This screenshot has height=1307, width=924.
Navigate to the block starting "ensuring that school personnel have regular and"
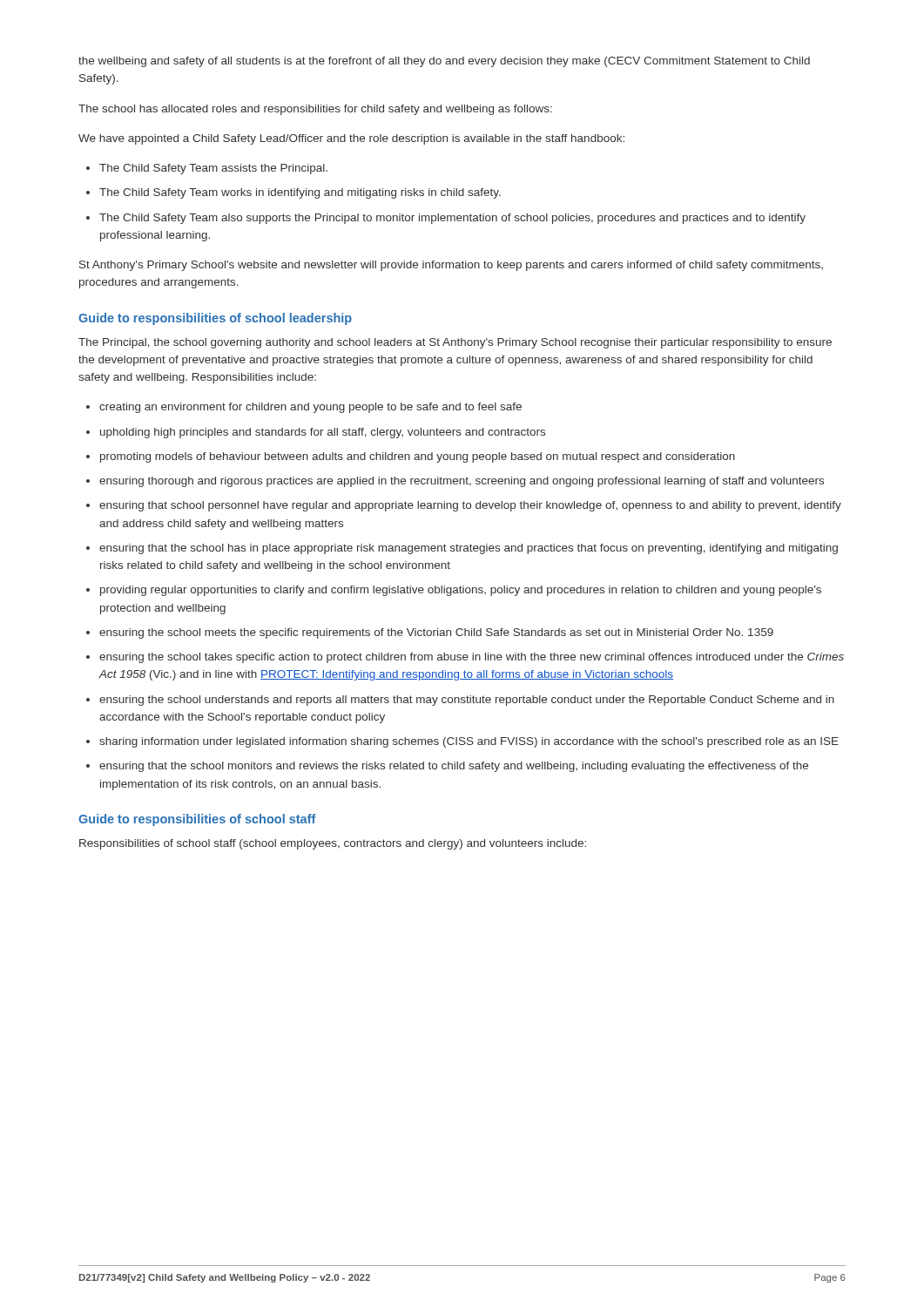coord(470,514)
